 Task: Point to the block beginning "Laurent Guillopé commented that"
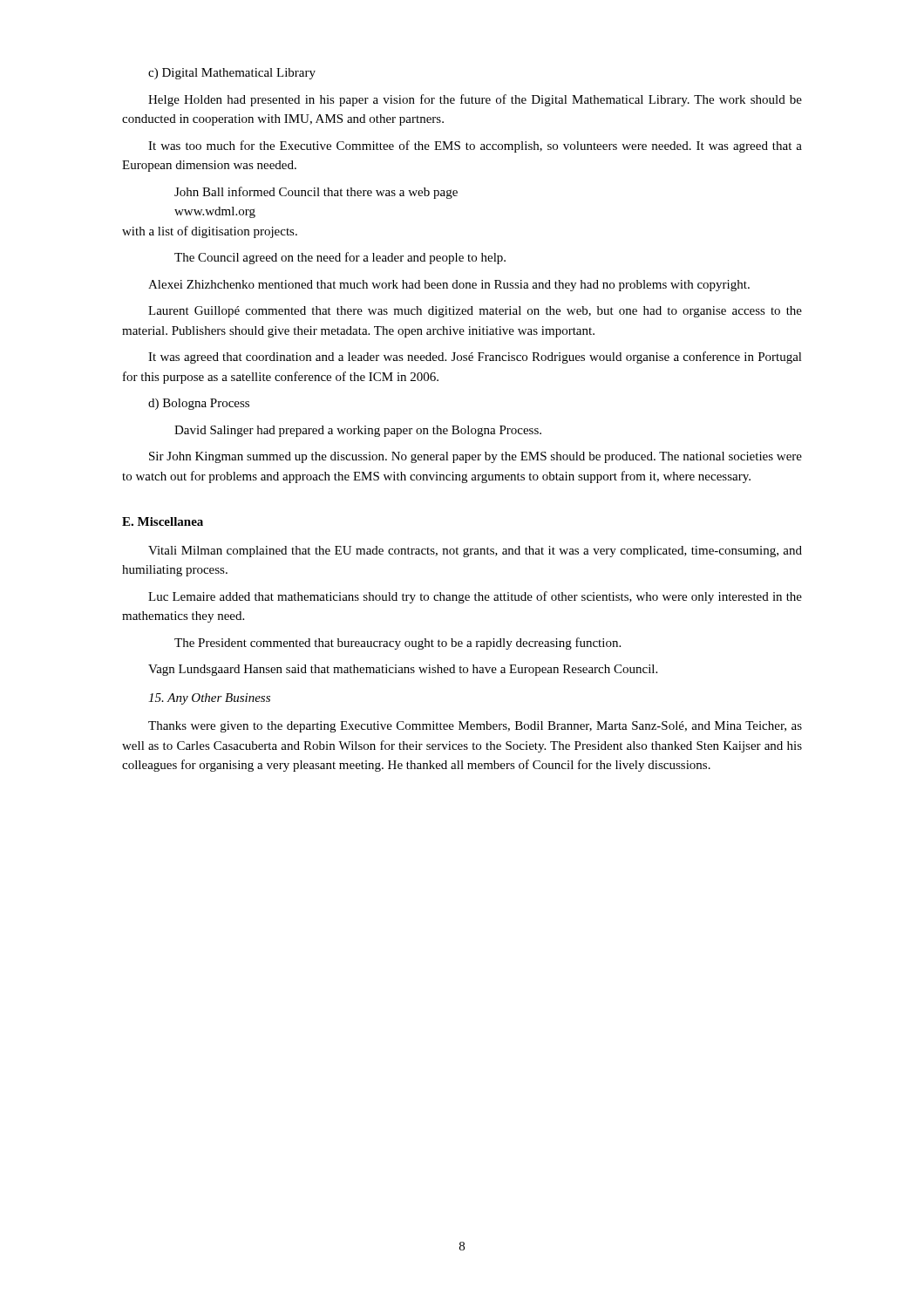[462, 320]
